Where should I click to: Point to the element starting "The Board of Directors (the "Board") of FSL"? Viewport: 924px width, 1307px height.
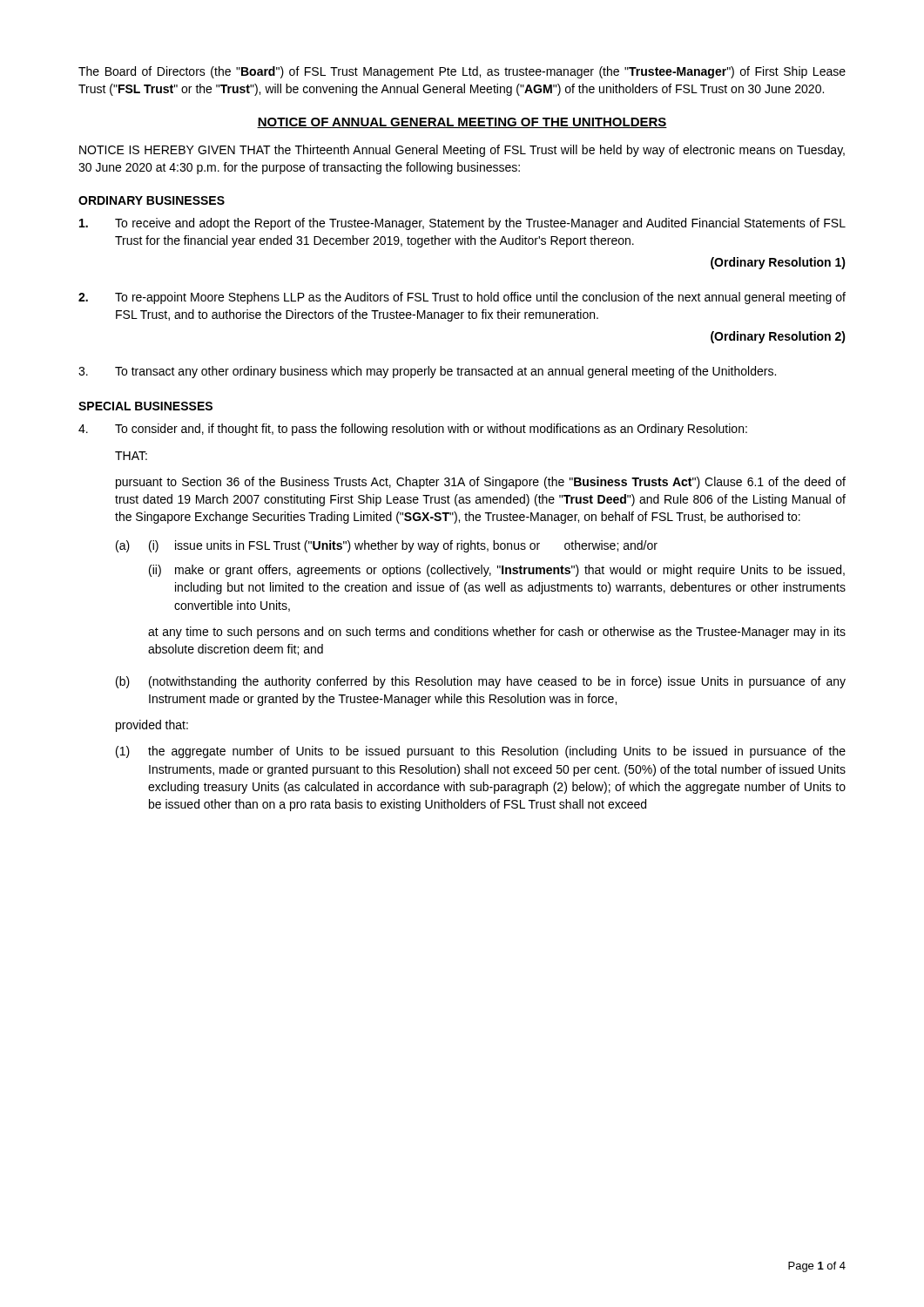click(462, 80)
